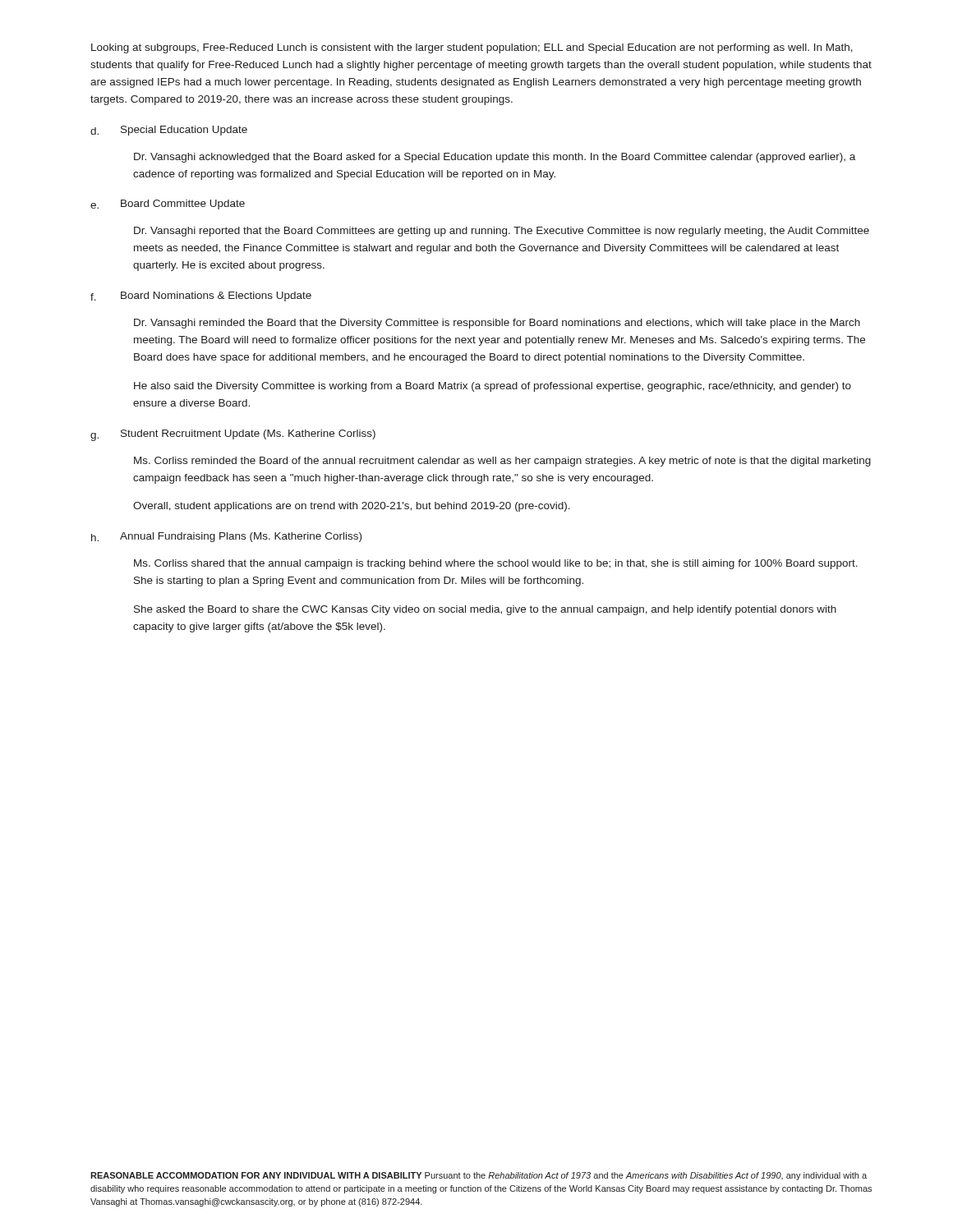Find the text block with the text "Dr. Vansaghi acknowledged that the Board asked"

494,165
